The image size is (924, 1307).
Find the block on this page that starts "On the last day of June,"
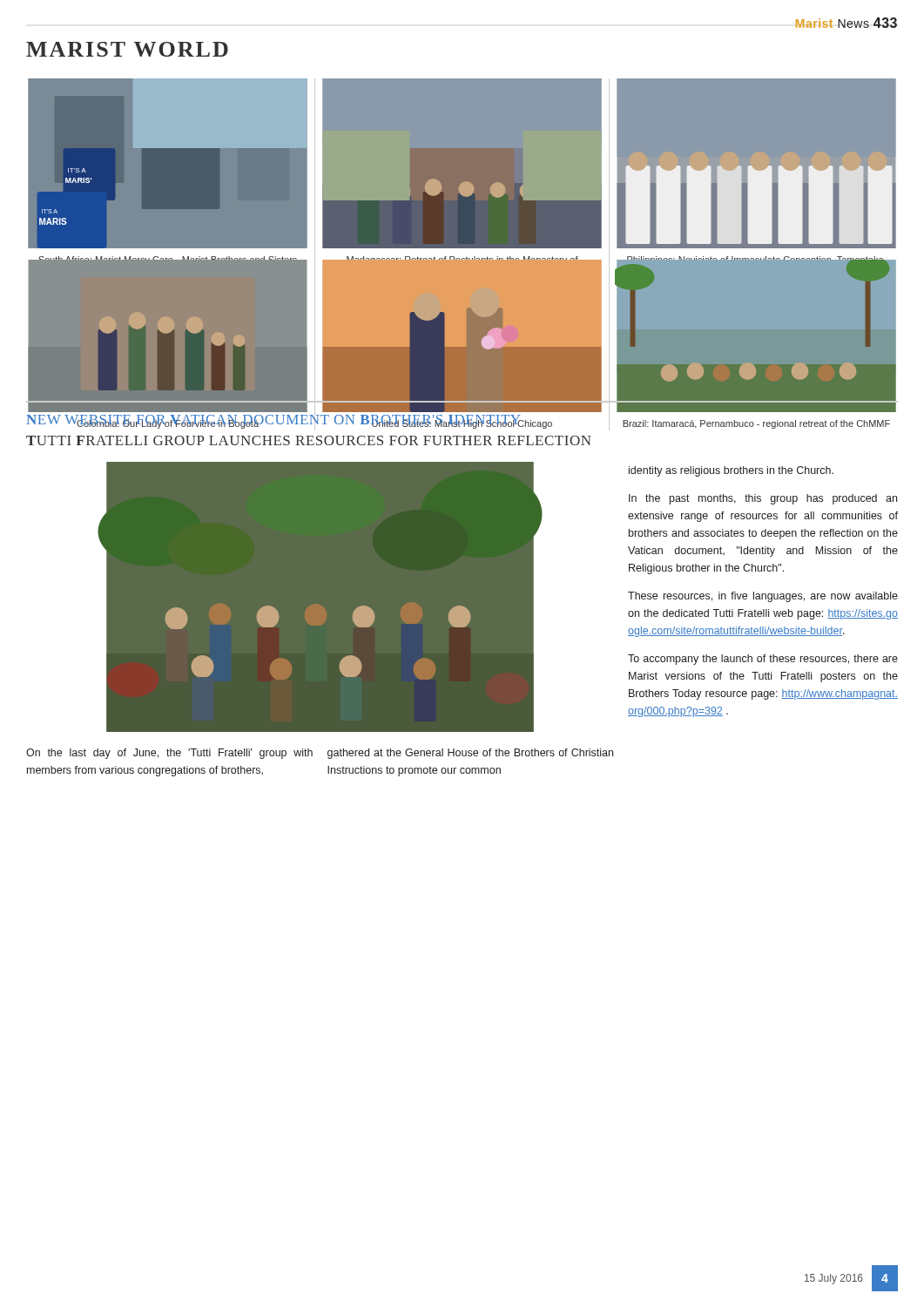(x=170, y=762)
